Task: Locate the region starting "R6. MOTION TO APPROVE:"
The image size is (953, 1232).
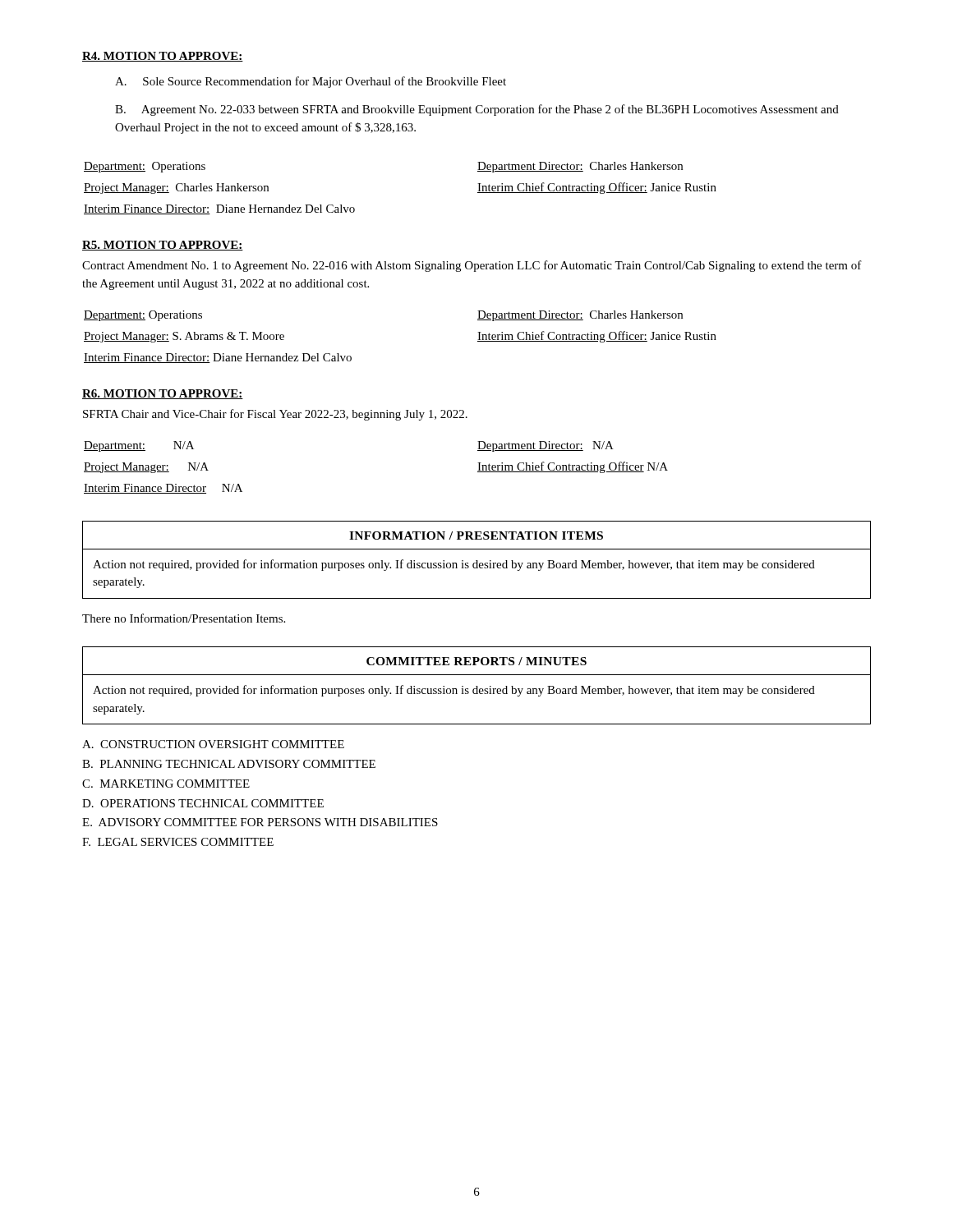Action: (162, 393)
